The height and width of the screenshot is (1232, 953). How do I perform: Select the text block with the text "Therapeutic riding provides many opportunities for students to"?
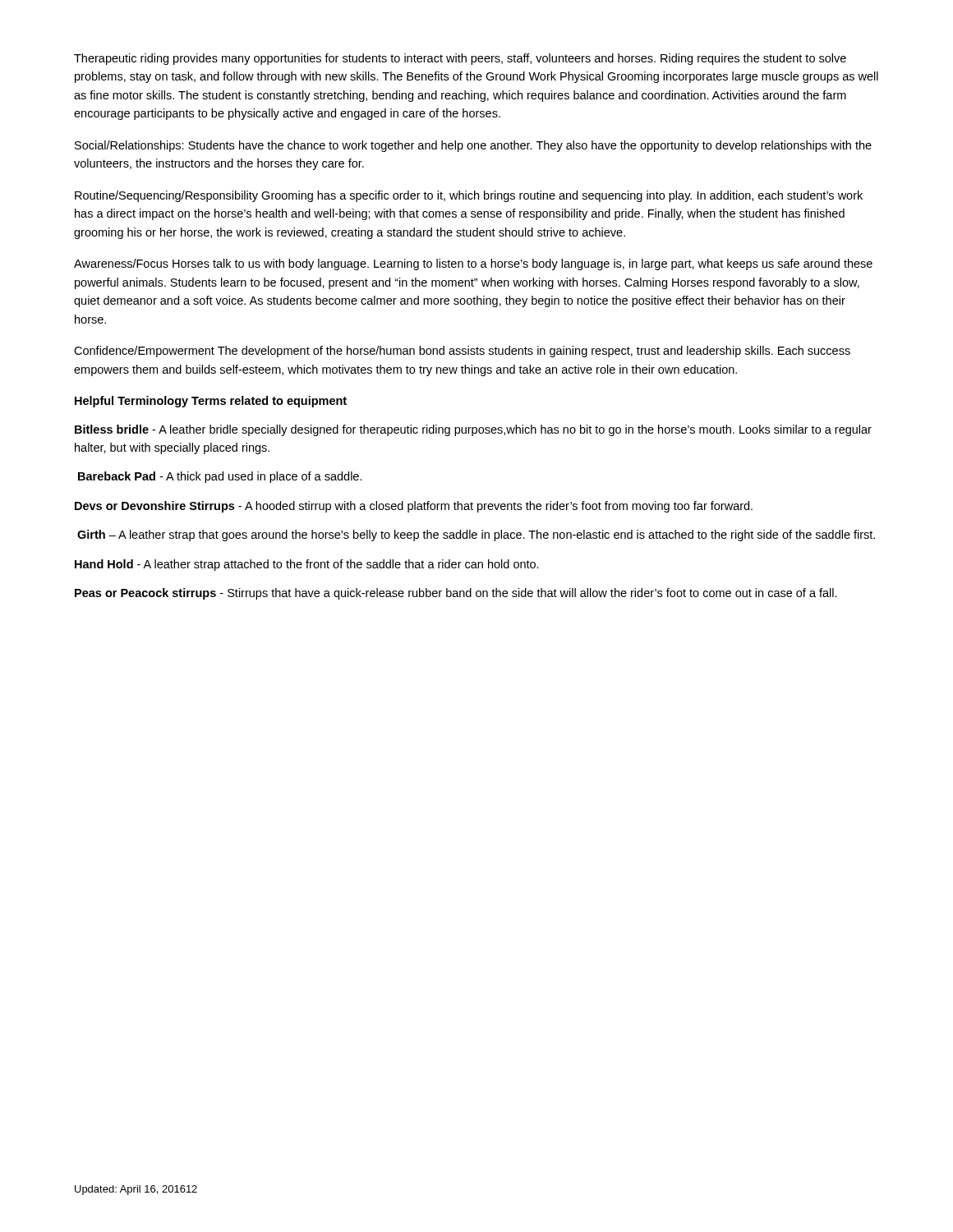[476, 86]
